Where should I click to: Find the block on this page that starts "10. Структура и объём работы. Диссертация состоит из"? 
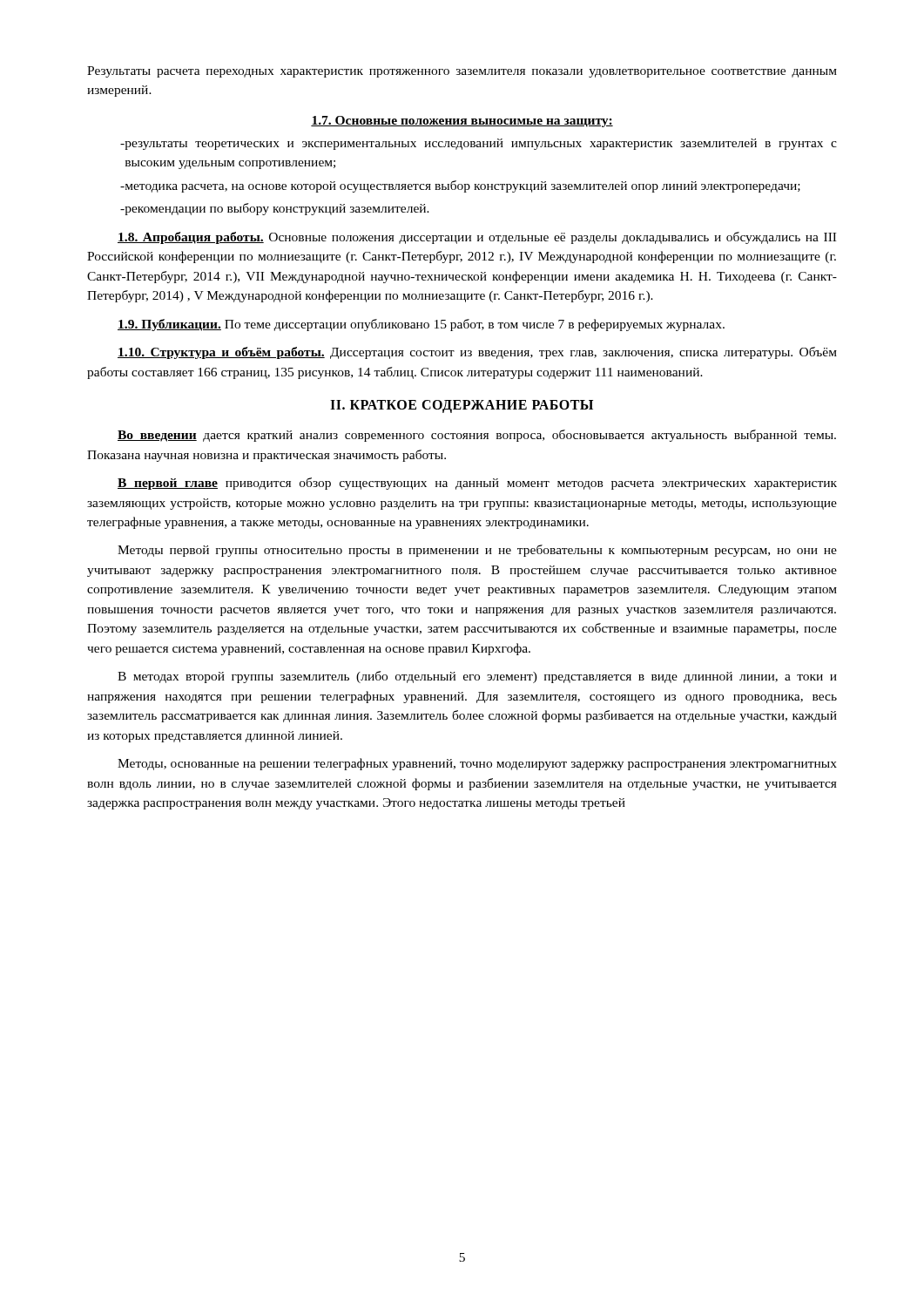(462, 362)
